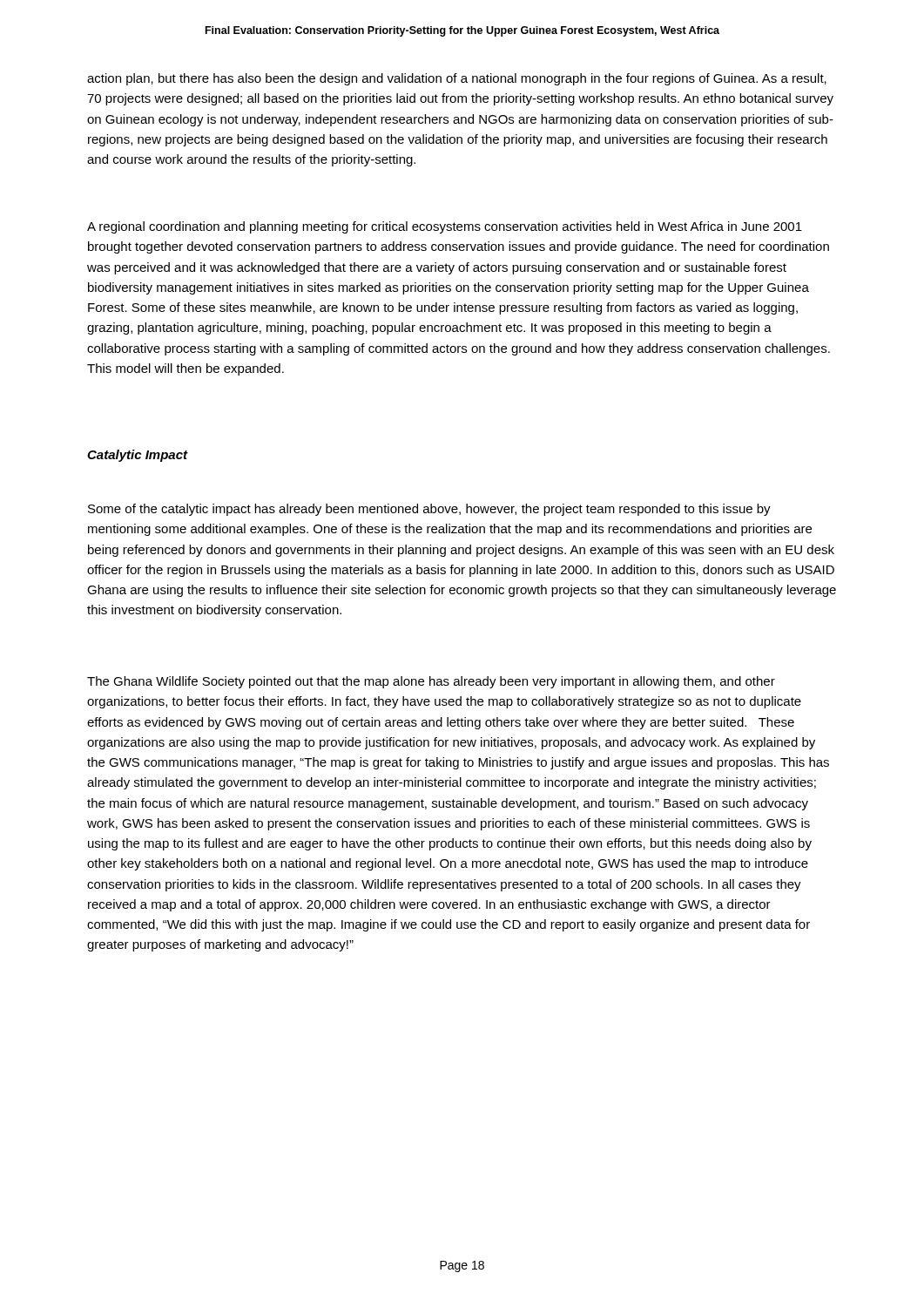
Task: Click on the passage starting "Catalytic Impact"
Action: pyautogui.click(x=137, y=454)
